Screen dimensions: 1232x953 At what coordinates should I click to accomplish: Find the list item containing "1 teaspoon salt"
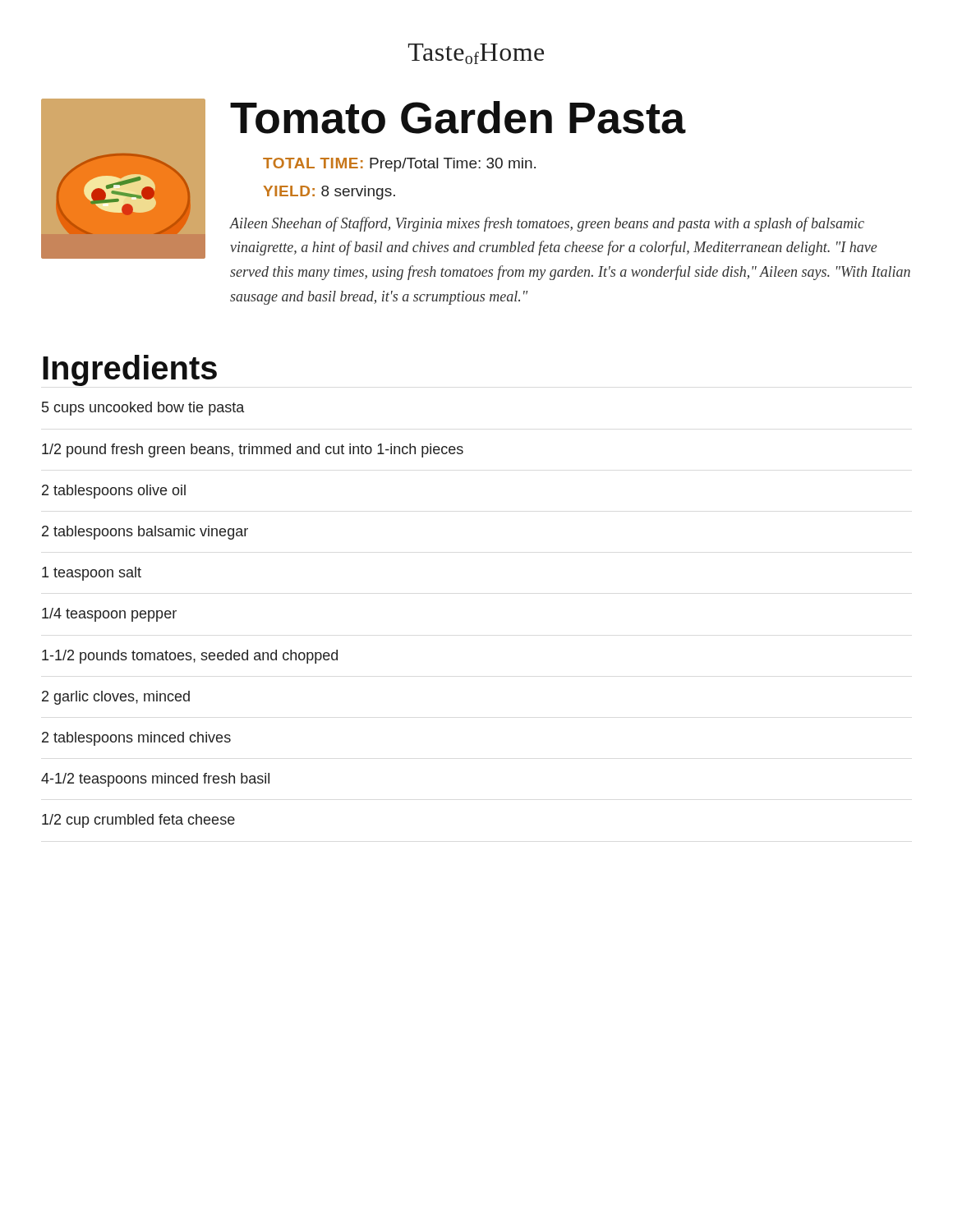pyautogui.click(x=91, y=573)
